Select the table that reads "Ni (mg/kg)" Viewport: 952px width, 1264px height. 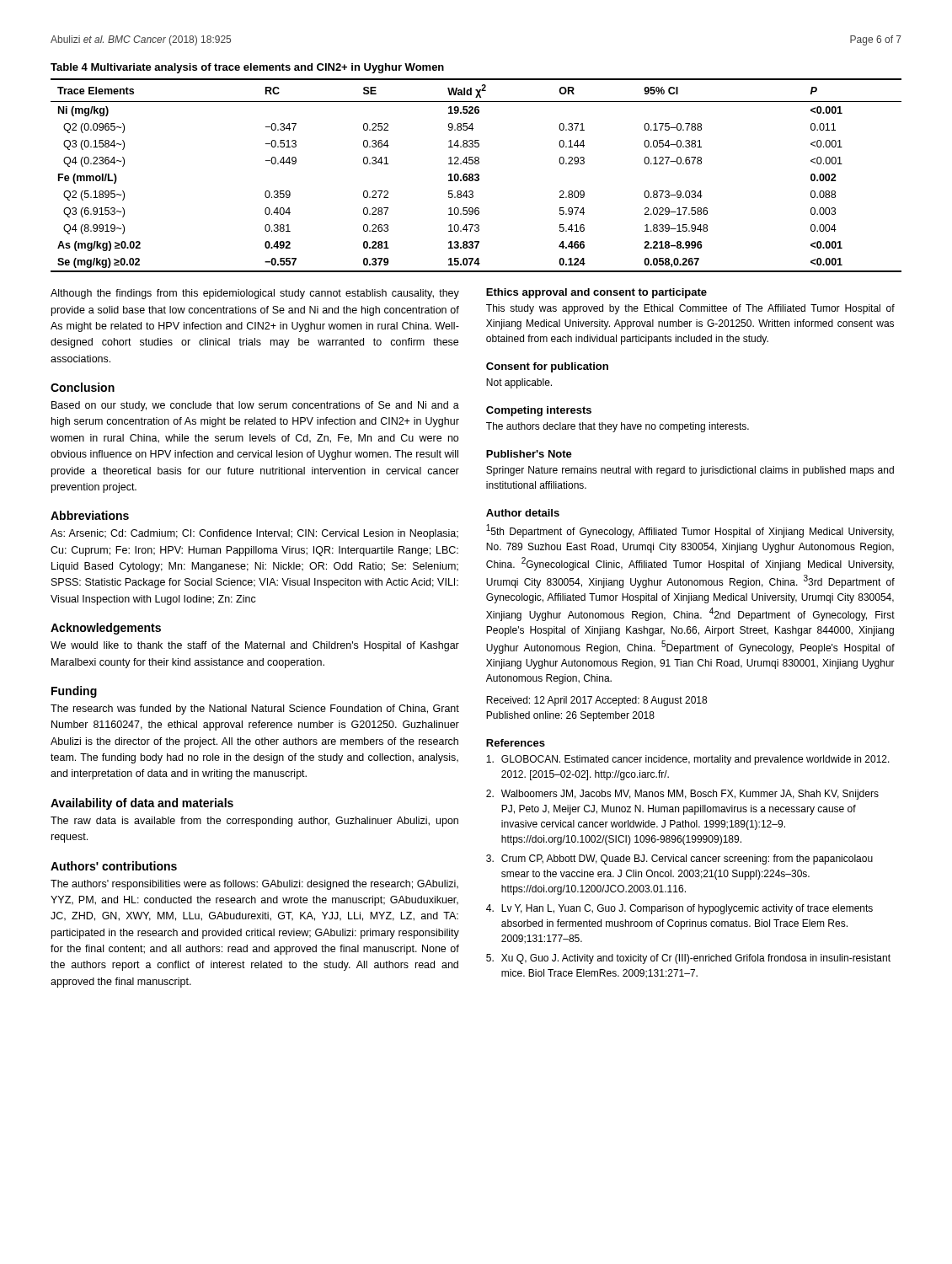476,175
